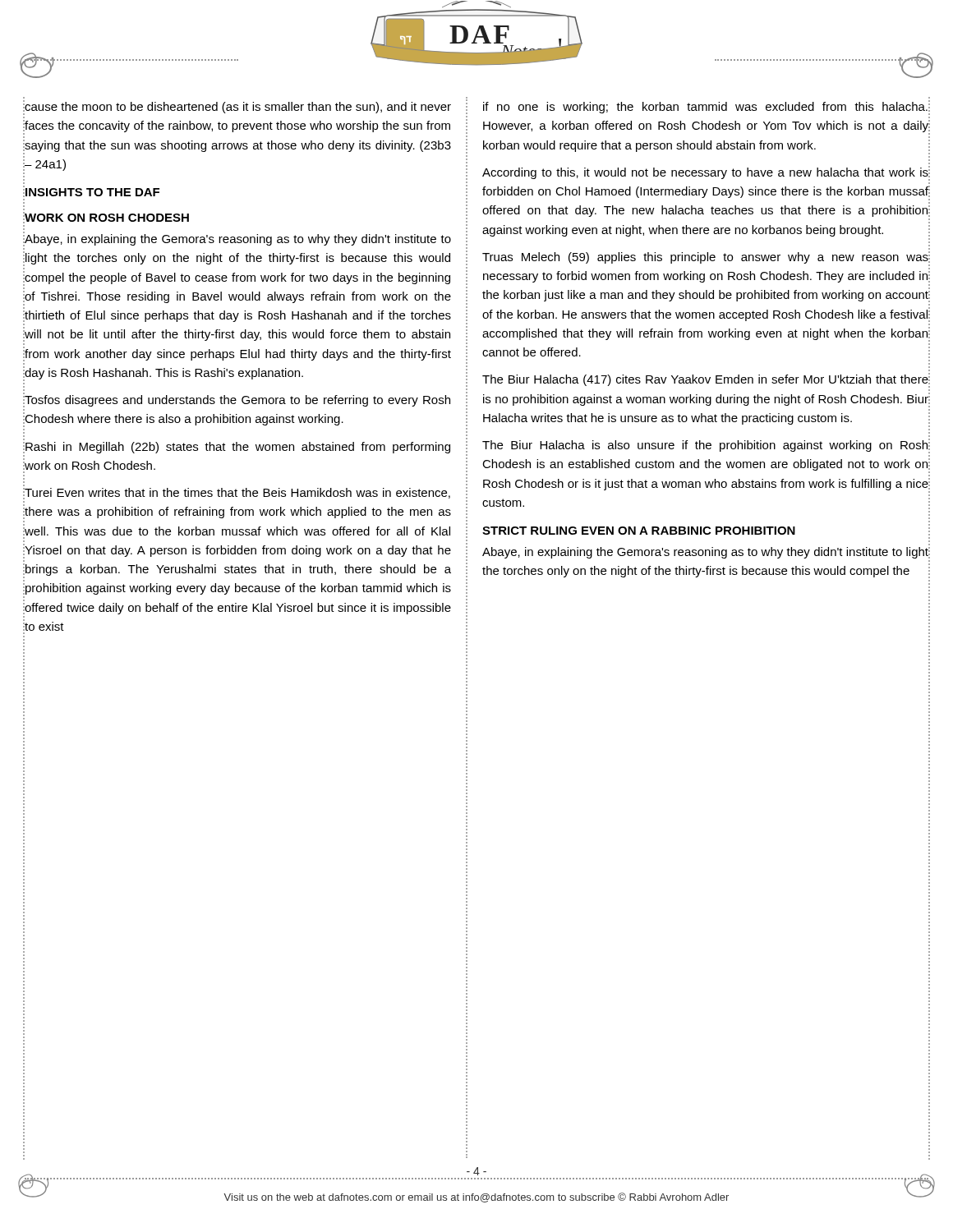Locate the element starting "The Biur Halacha is also unsure if the"
The height and width of the screenshot is (1232, 953).
pyautogui.click(x=705, y=473)
